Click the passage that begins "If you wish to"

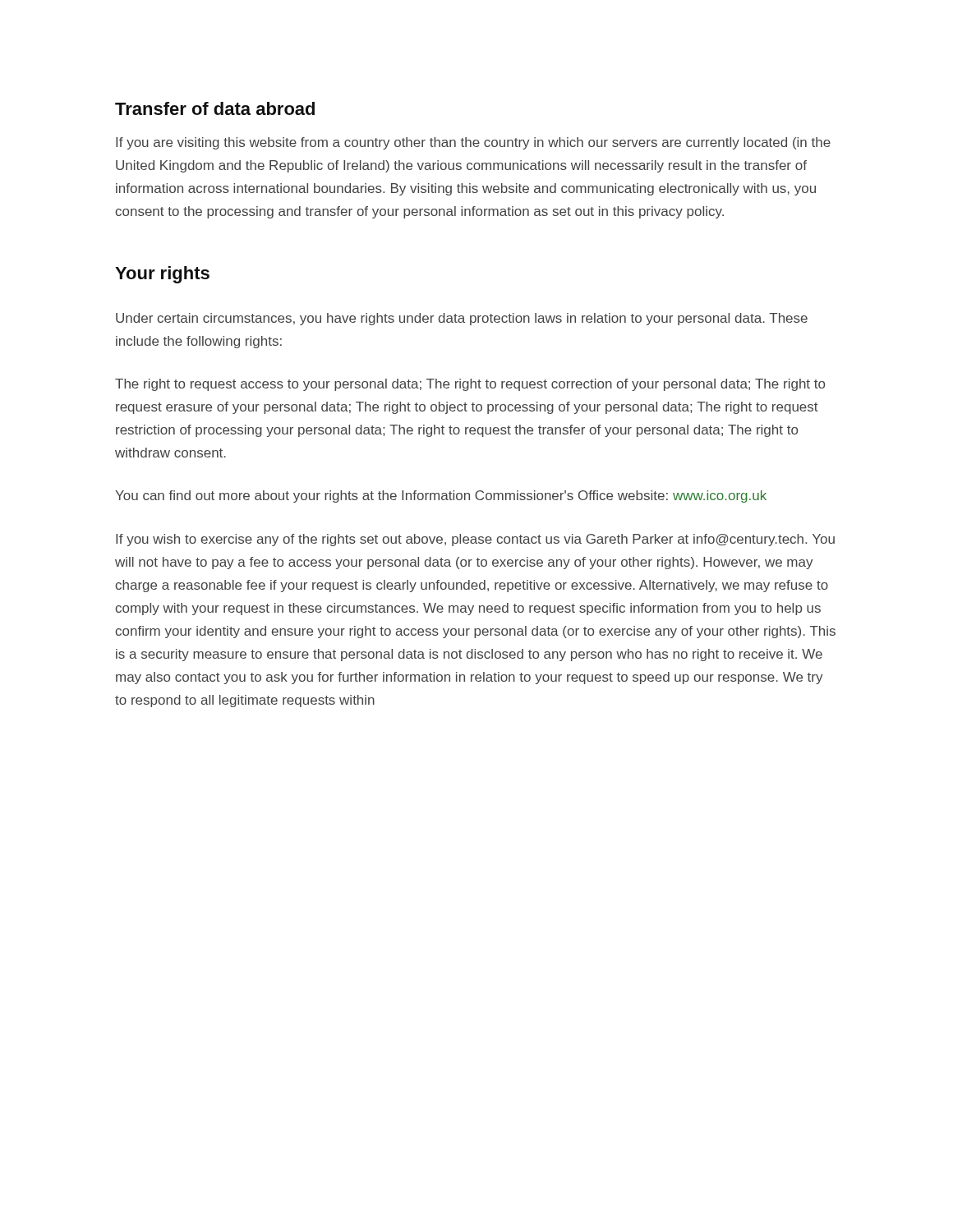(x=475, y=619)
